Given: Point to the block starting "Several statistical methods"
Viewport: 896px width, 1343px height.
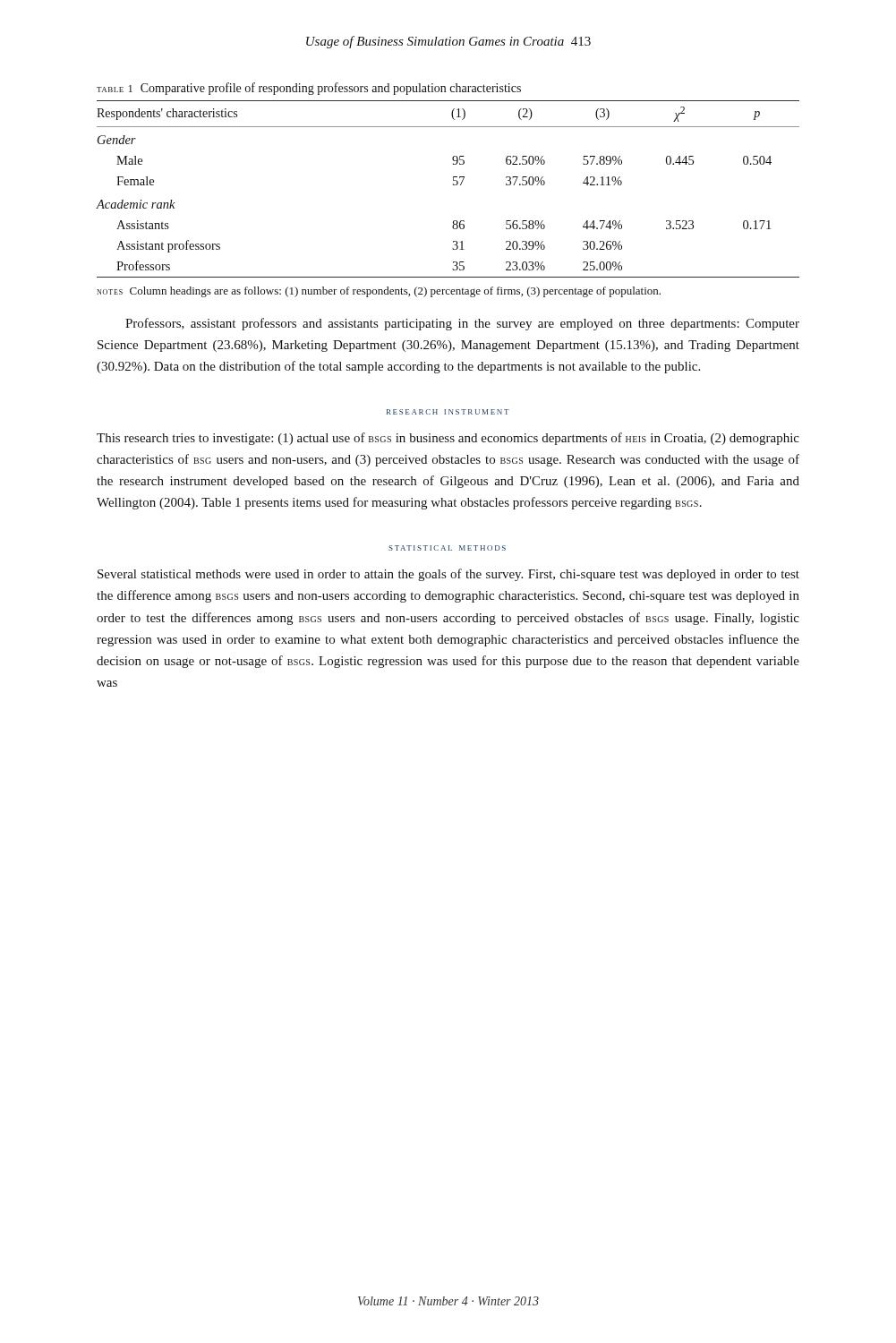Looking at the screenshot, I should pyautogui.click(x=448, y=628).
